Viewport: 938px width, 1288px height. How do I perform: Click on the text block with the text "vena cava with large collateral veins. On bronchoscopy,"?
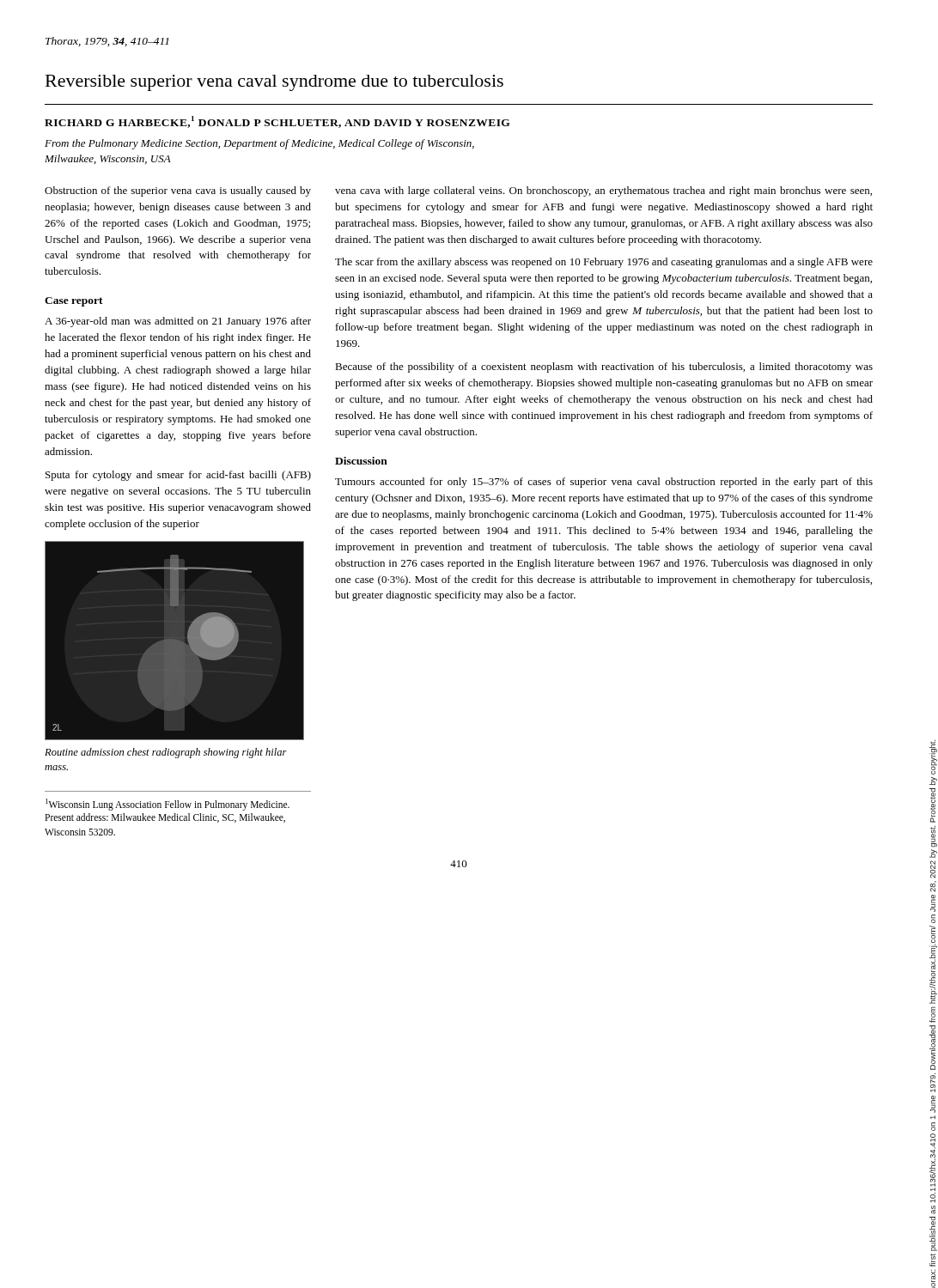604,214
